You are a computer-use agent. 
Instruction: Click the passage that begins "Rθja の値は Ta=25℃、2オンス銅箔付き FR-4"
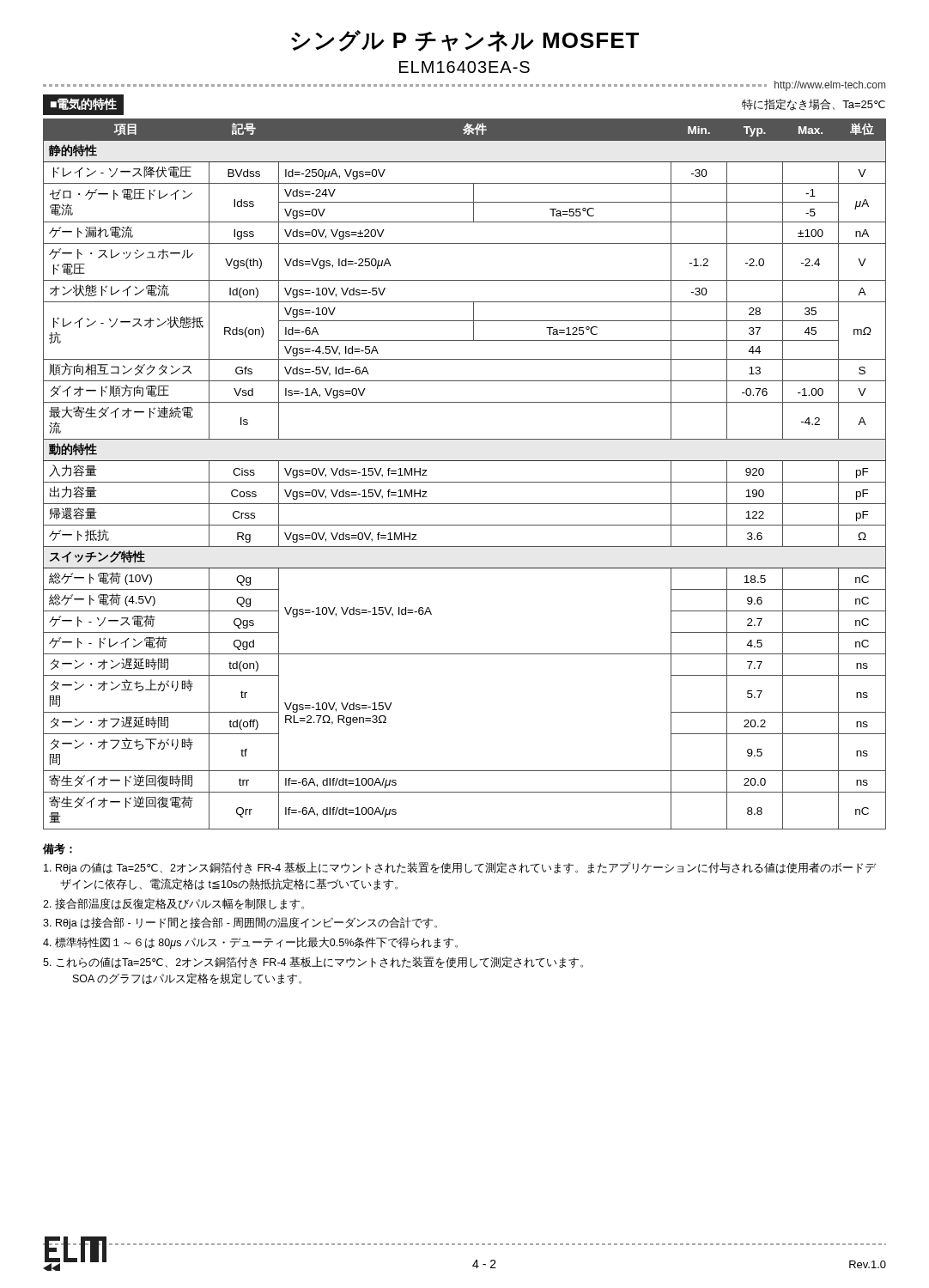click(x=459, y=876)
